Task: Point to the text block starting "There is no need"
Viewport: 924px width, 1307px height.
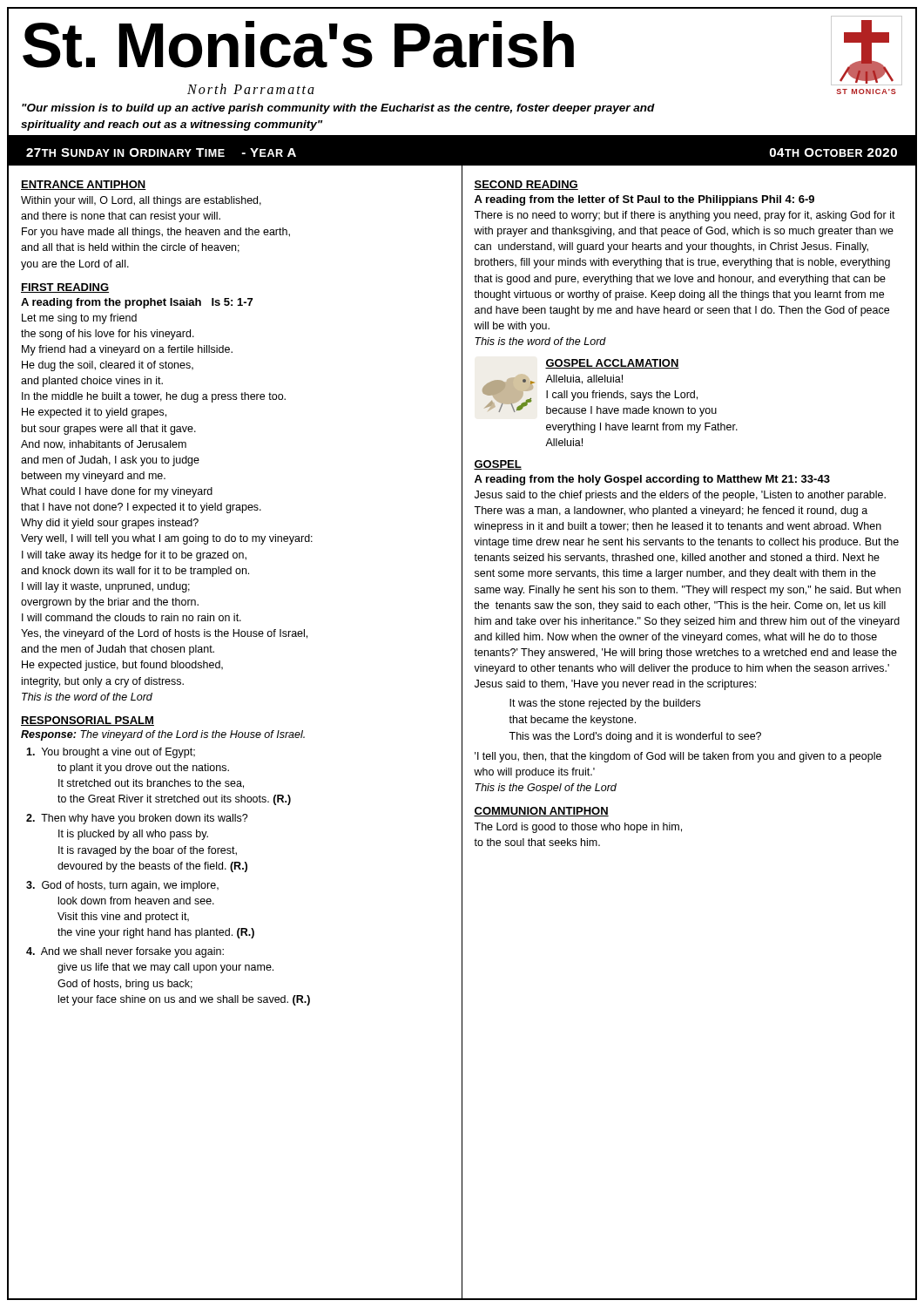Action: pos(684,278)
